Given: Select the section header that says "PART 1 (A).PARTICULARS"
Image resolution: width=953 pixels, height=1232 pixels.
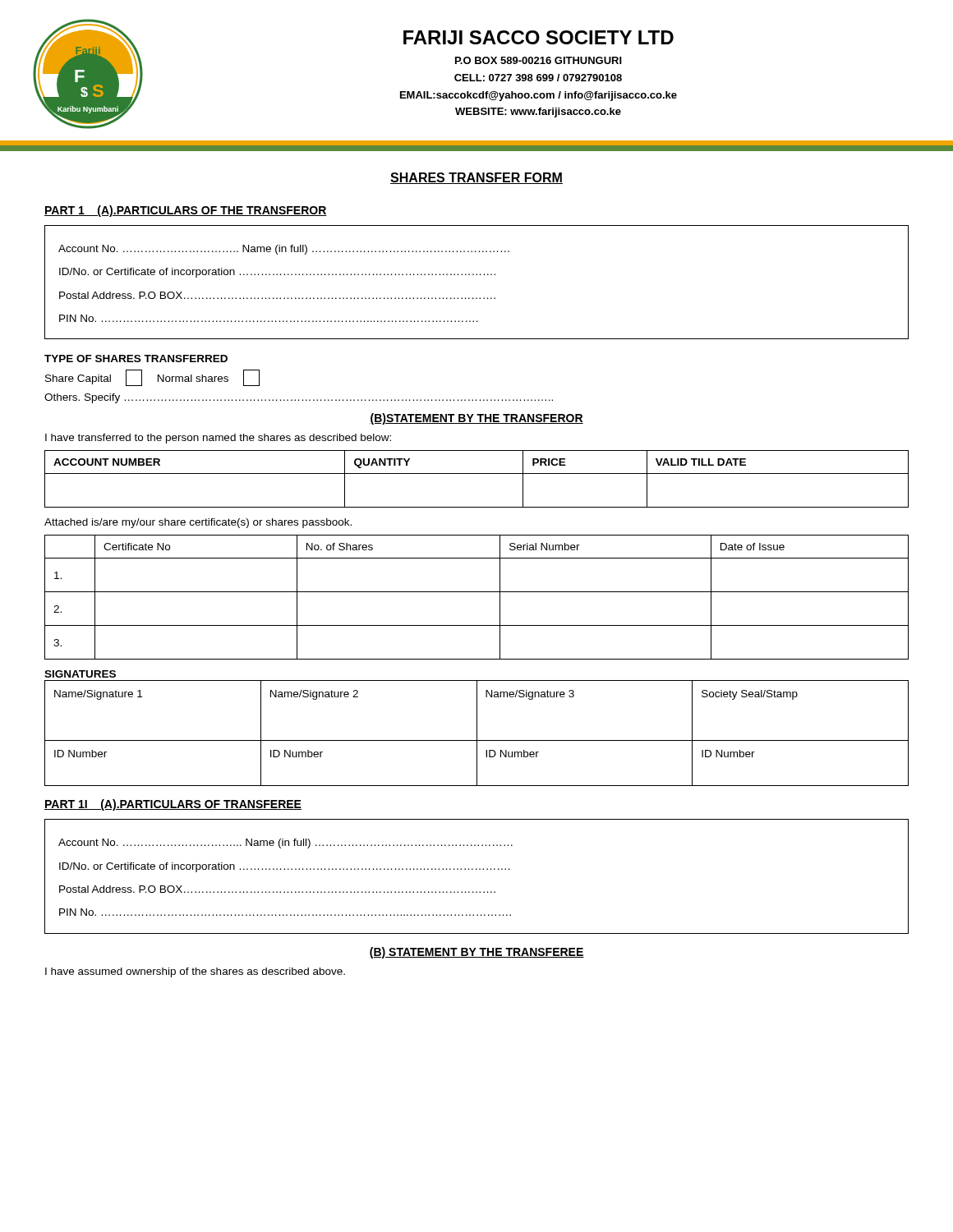Looking at the screenshot, I should (x=185, y=210).
